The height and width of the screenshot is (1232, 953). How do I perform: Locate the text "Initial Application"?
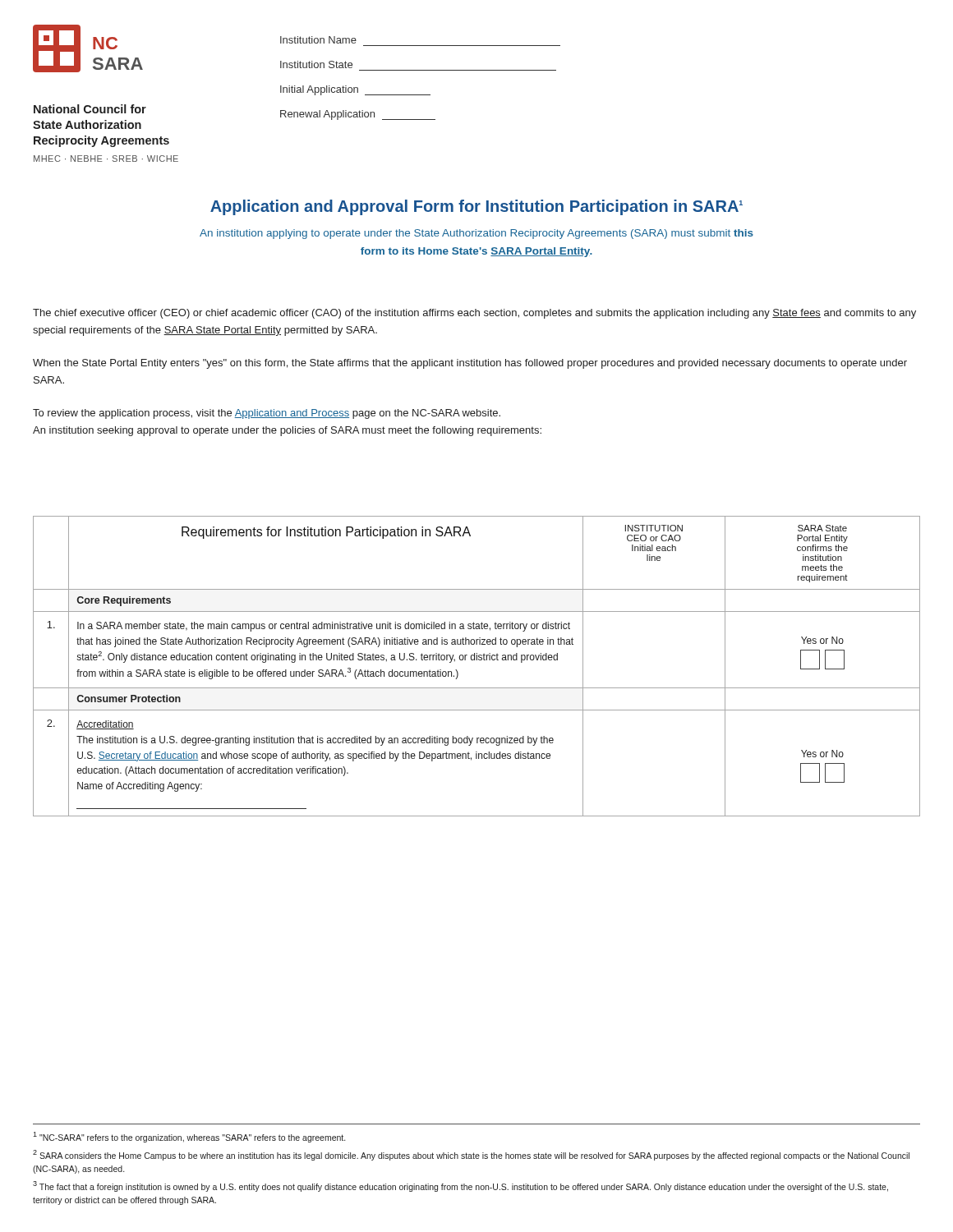coord(355,89)
